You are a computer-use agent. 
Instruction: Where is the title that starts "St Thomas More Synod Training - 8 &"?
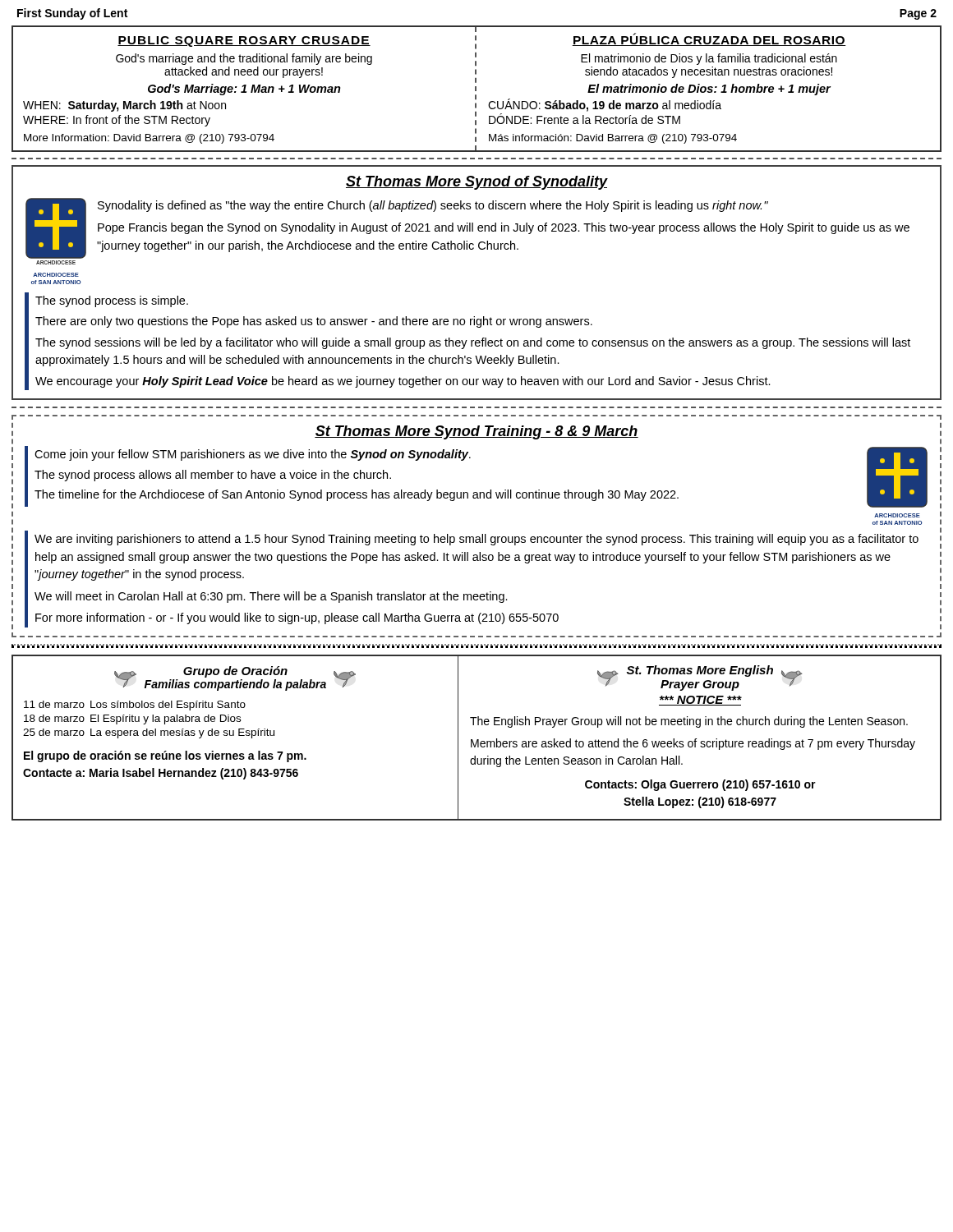click(476, 431)
